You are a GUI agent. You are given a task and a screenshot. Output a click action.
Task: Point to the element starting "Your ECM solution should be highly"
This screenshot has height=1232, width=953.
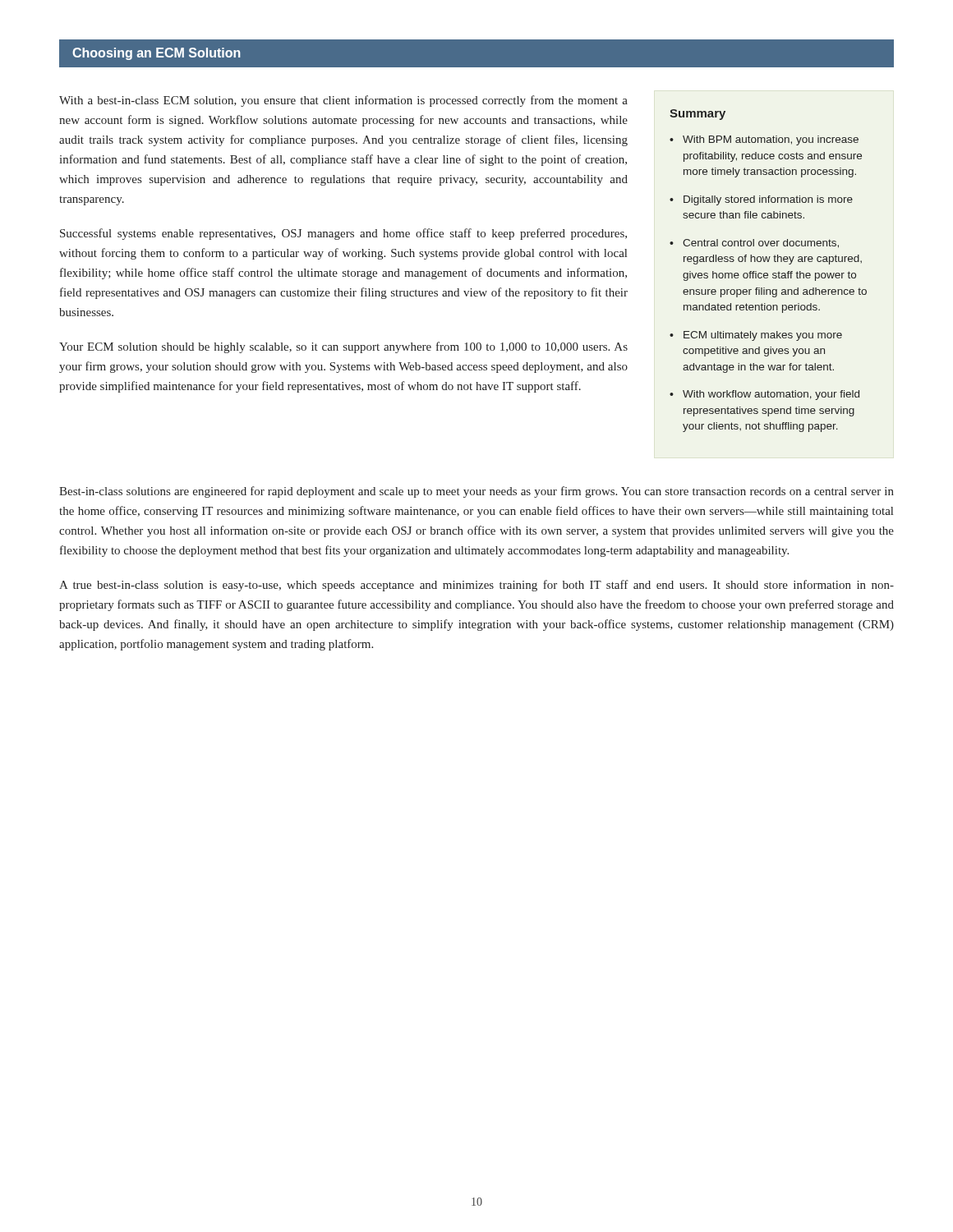pos(343,366)
